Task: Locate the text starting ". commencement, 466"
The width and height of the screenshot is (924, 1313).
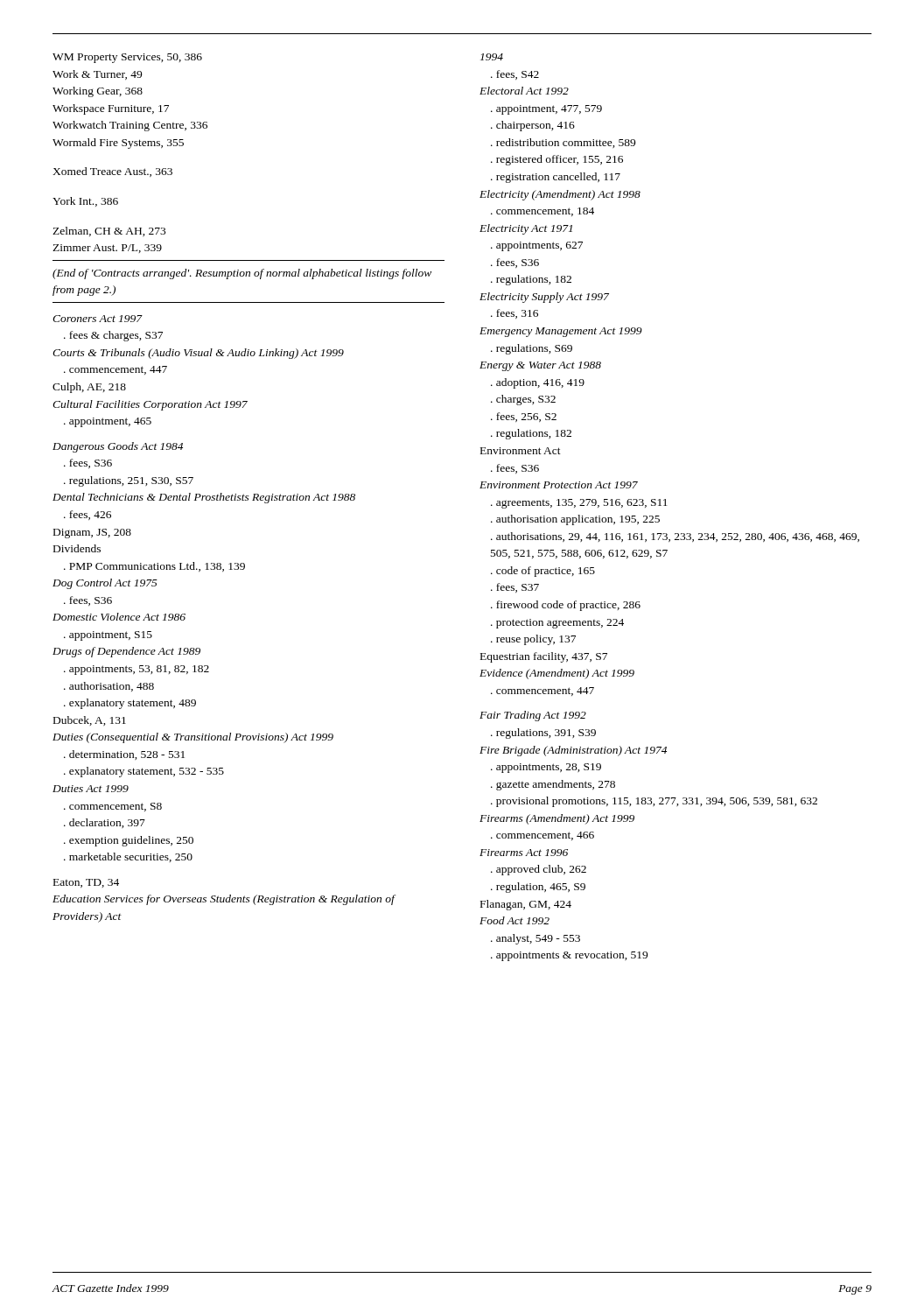Action: [542, 836]
